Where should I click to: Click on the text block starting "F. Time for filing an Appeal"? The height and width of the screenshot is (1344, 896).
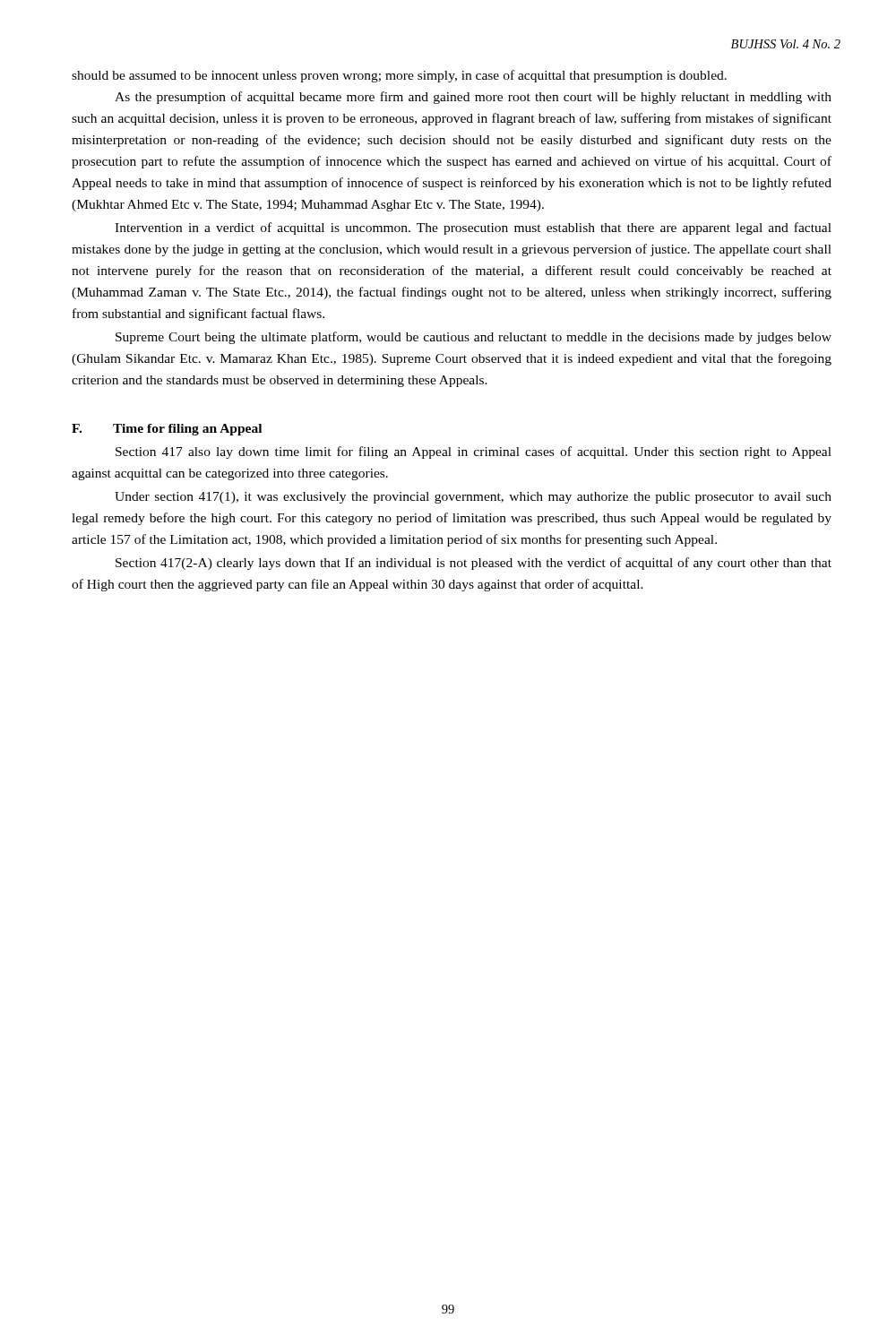click(167, 428)
